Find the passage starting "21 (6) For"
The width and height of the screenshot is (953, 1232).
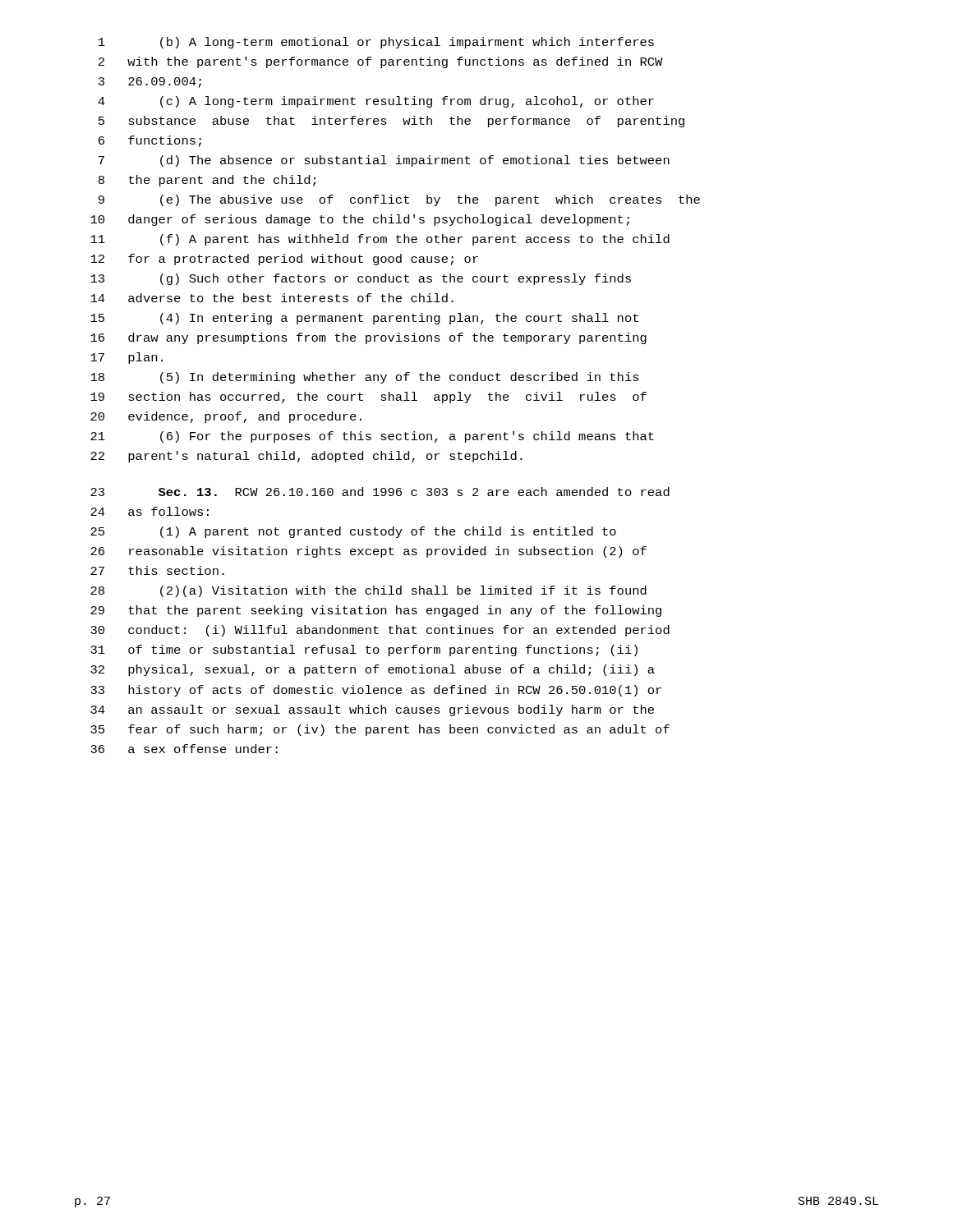pos(364,437)
